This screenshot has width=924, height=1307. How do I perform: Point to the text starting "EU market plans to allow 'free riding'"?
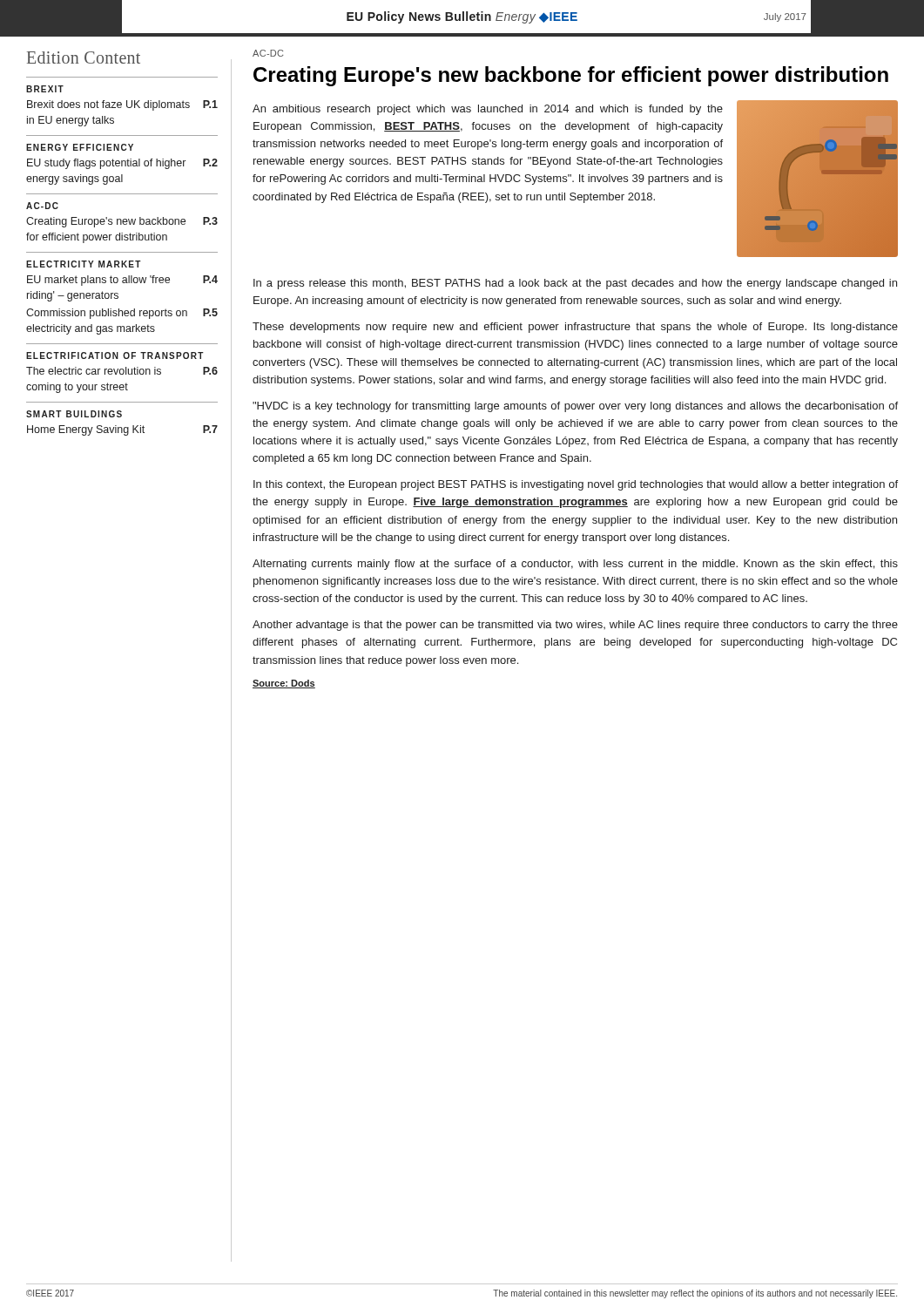point(122,288)
